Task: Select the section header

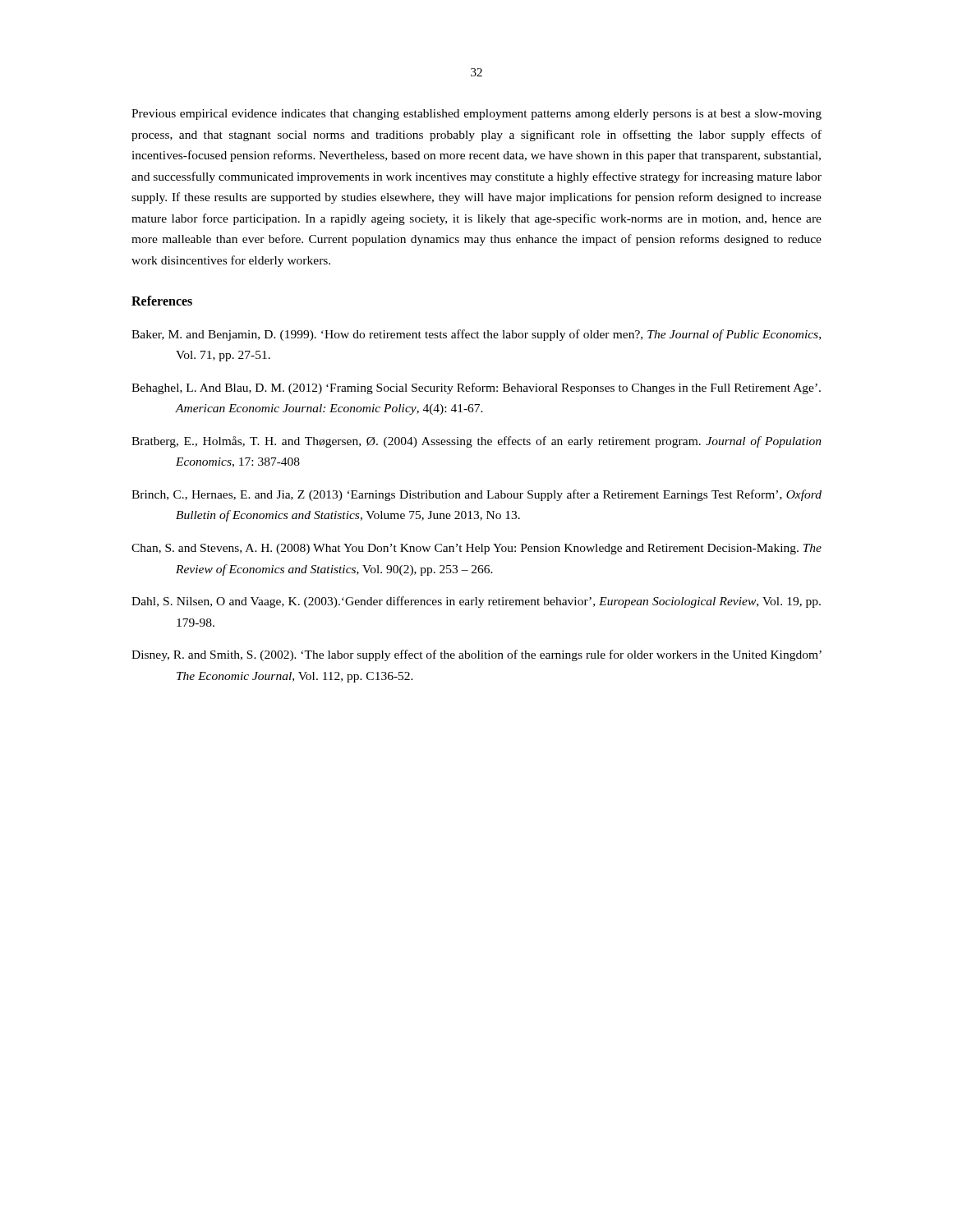Action: [x=162, y=301]
